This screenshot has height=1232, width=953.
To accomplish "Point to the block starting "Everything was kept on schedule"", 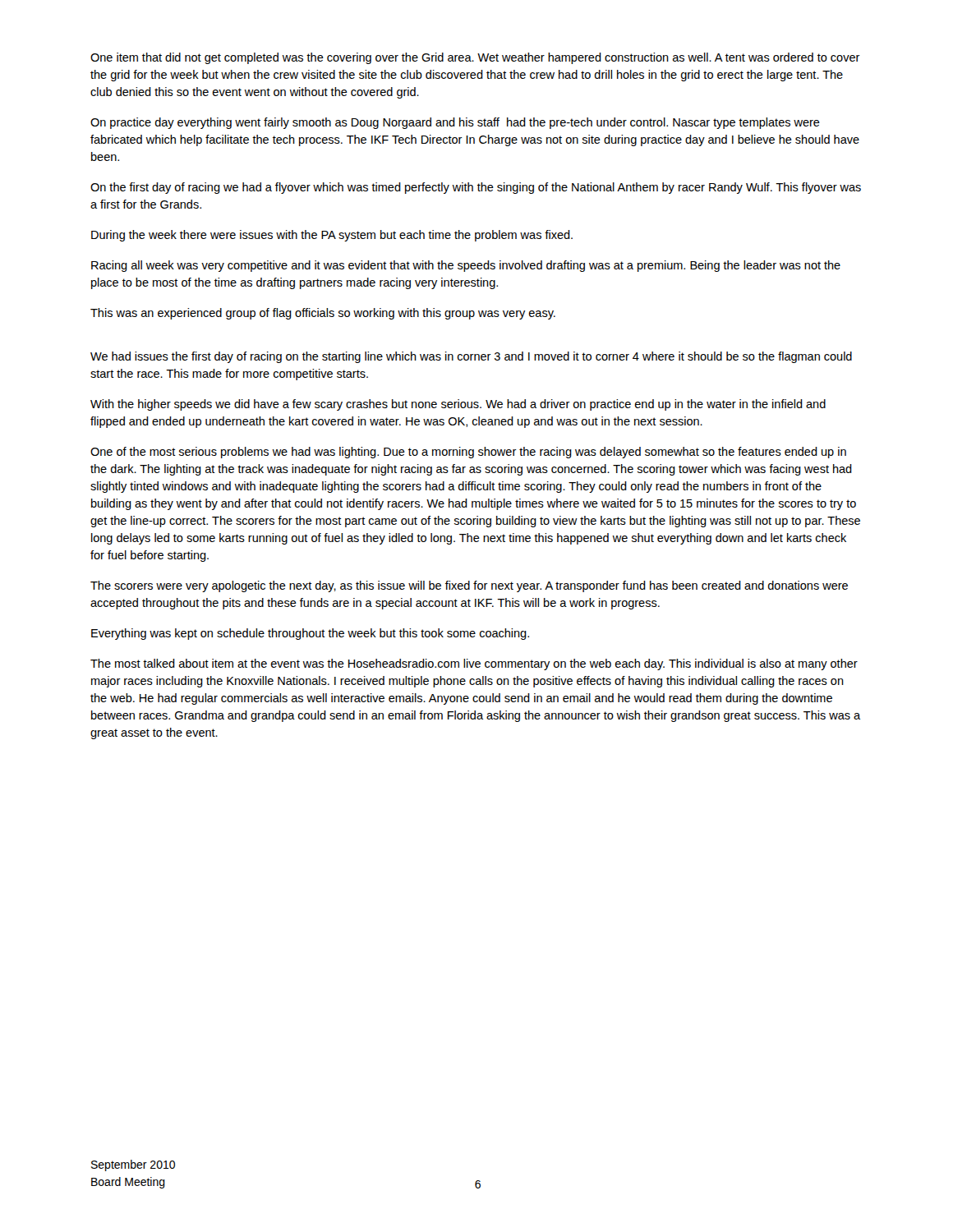I will [310, 634].
